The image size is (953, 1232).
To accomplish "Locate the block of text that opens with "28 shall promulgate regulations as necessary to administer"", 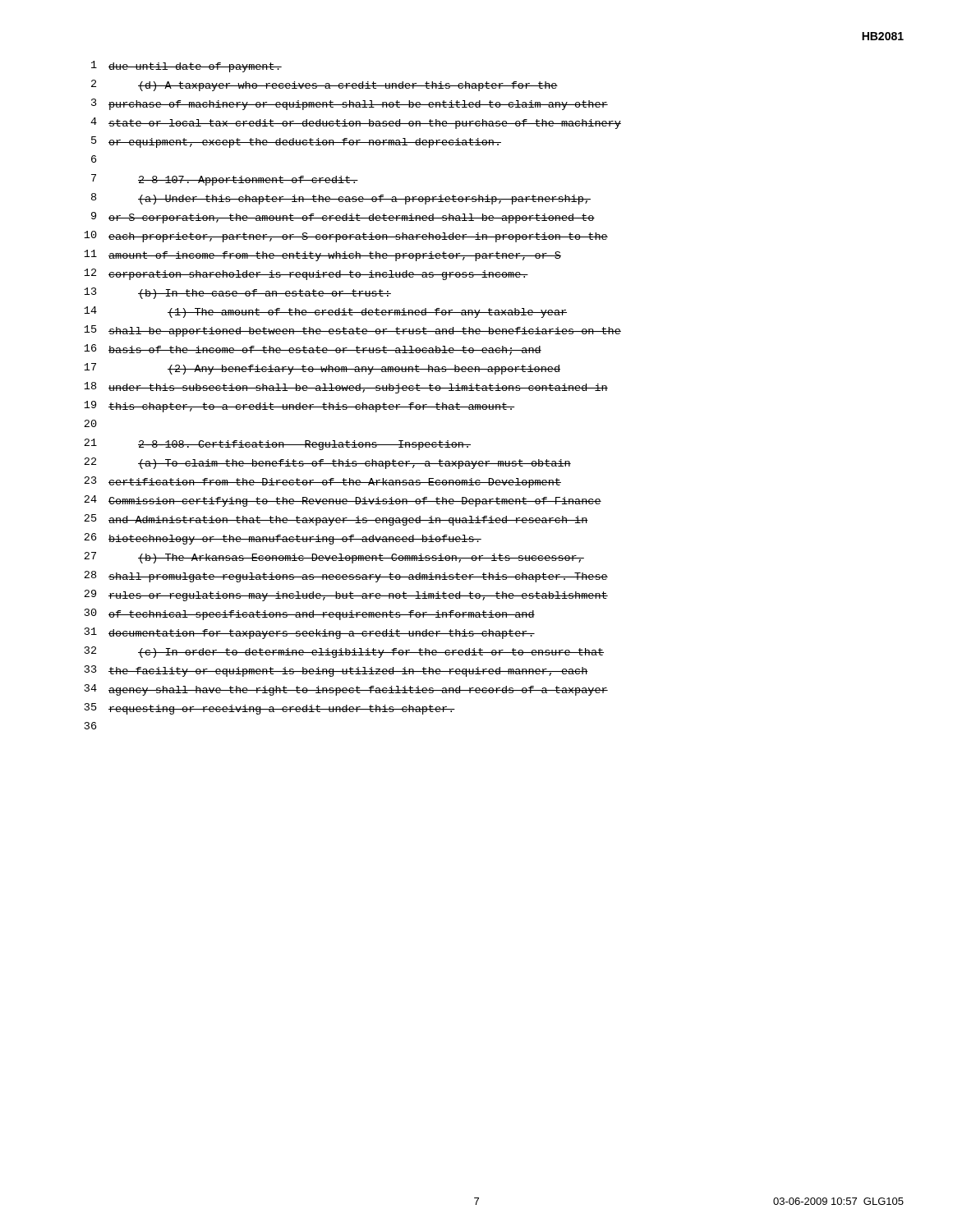I will [485, 578].
